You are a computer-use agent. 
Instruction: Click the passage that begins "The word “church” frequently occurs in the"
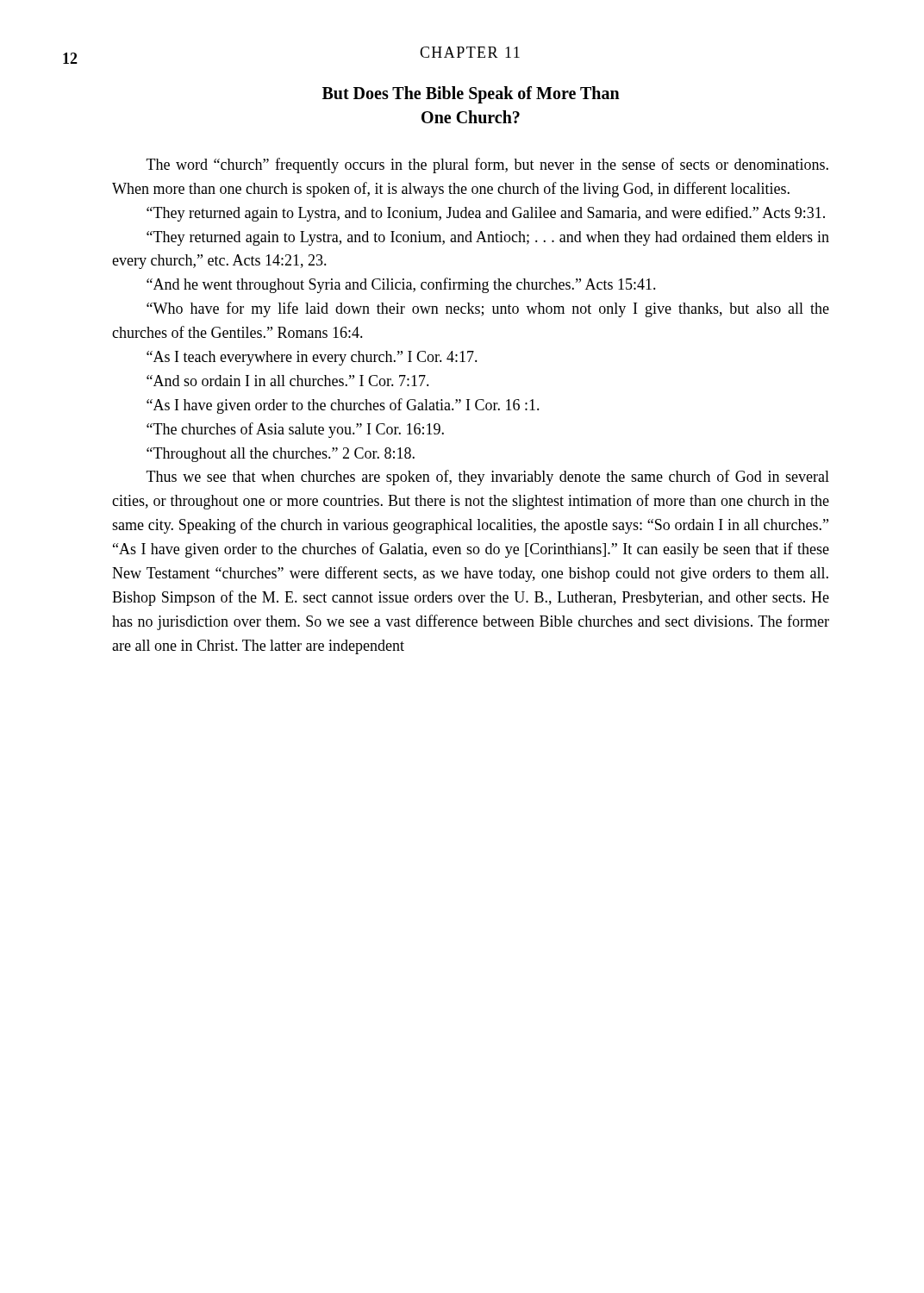coord(471,406)
